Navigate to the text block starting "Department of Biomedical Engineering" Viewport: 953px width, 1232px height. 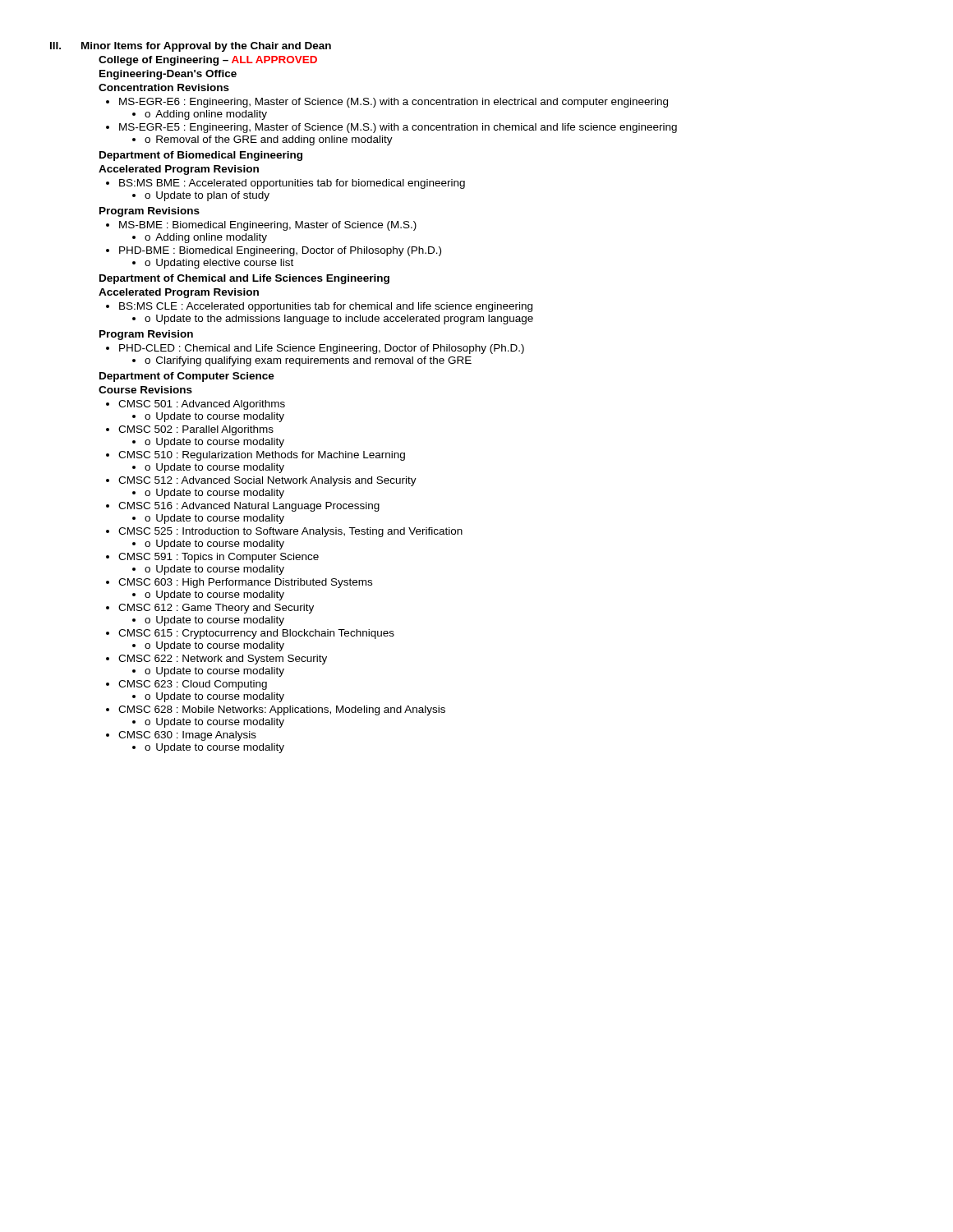(x=201, y=155)
